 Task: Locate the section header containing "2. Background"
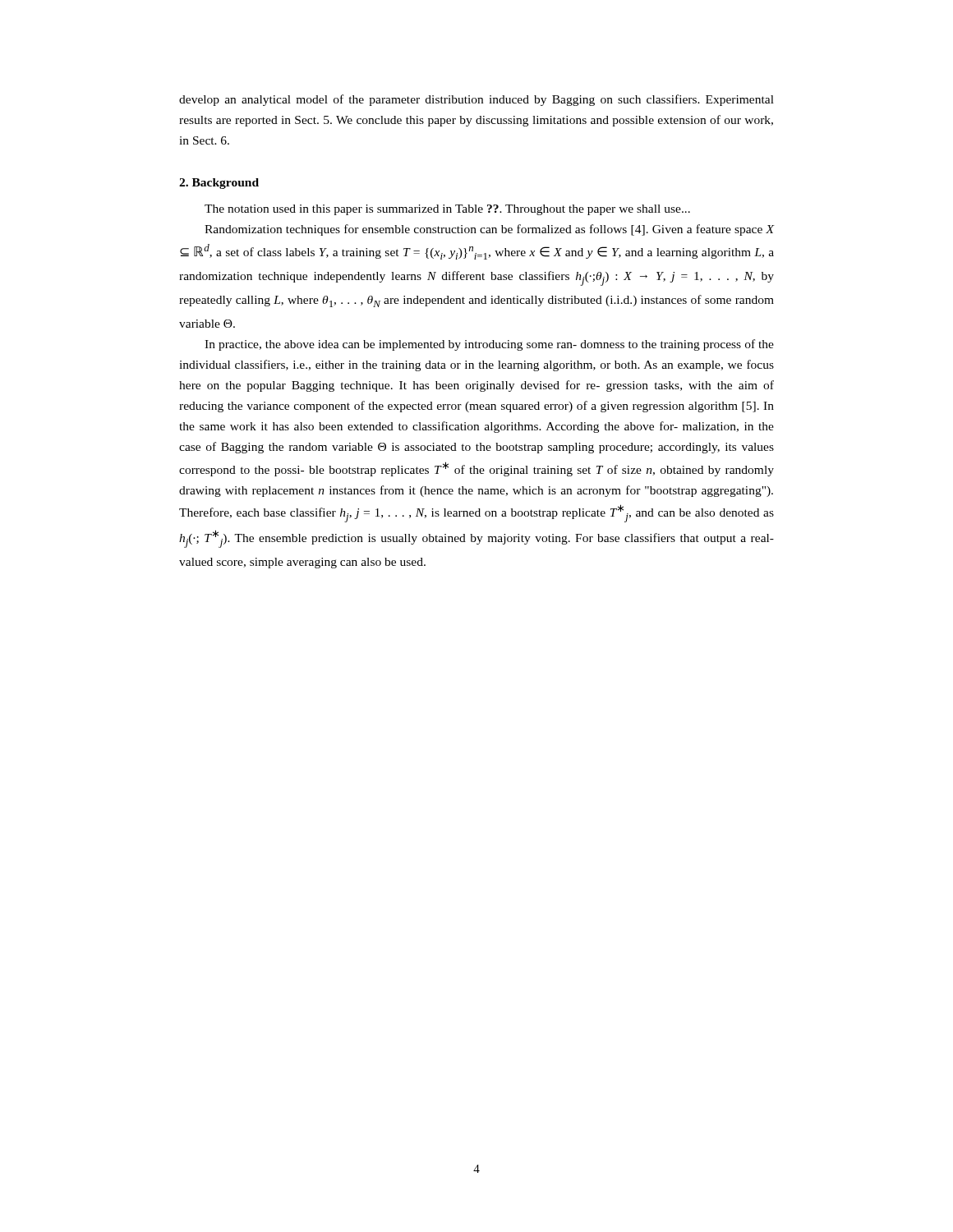[x=219, y=182]
